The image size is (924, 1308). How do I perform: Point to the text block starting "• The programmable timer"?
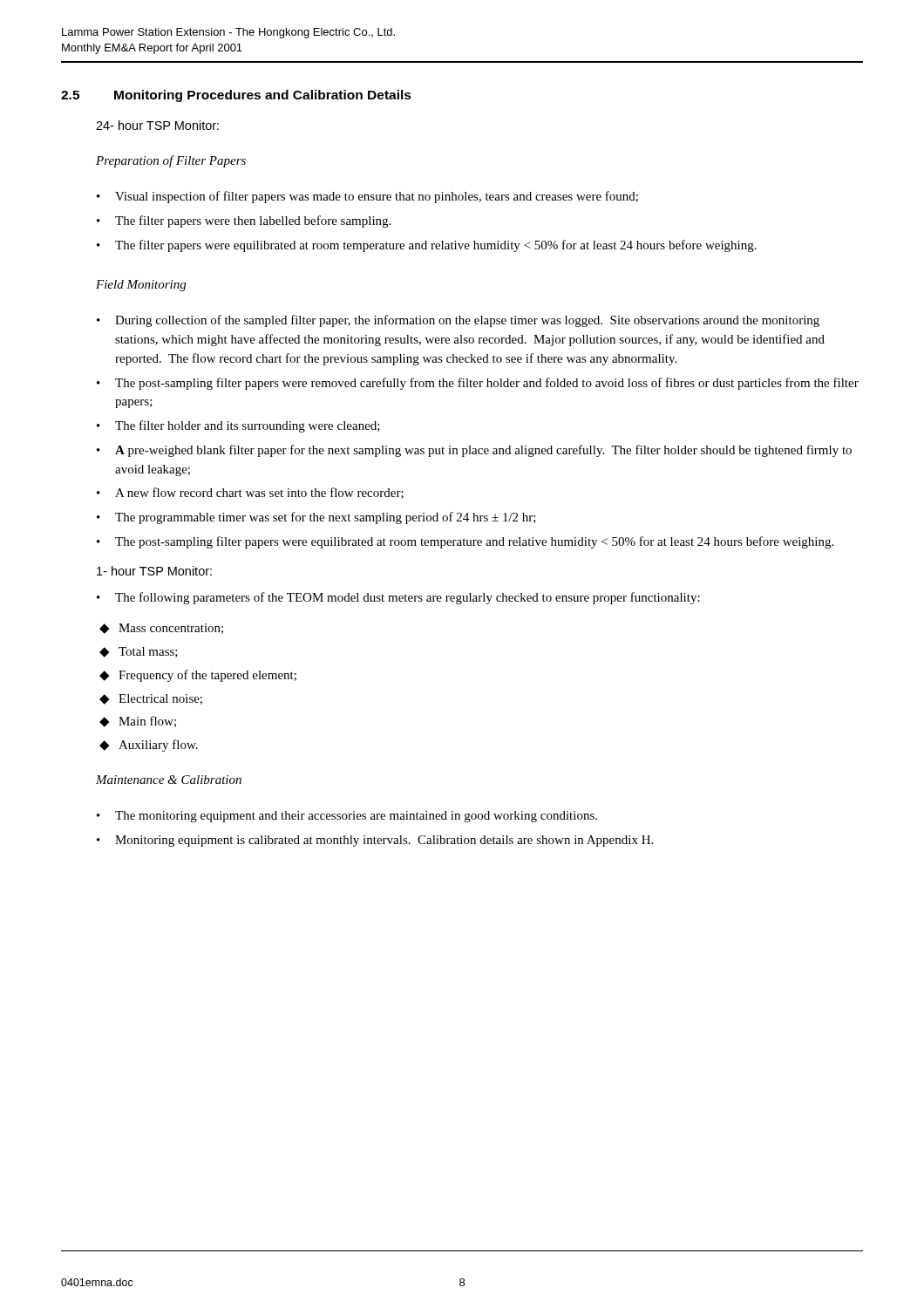click(479, 518)
